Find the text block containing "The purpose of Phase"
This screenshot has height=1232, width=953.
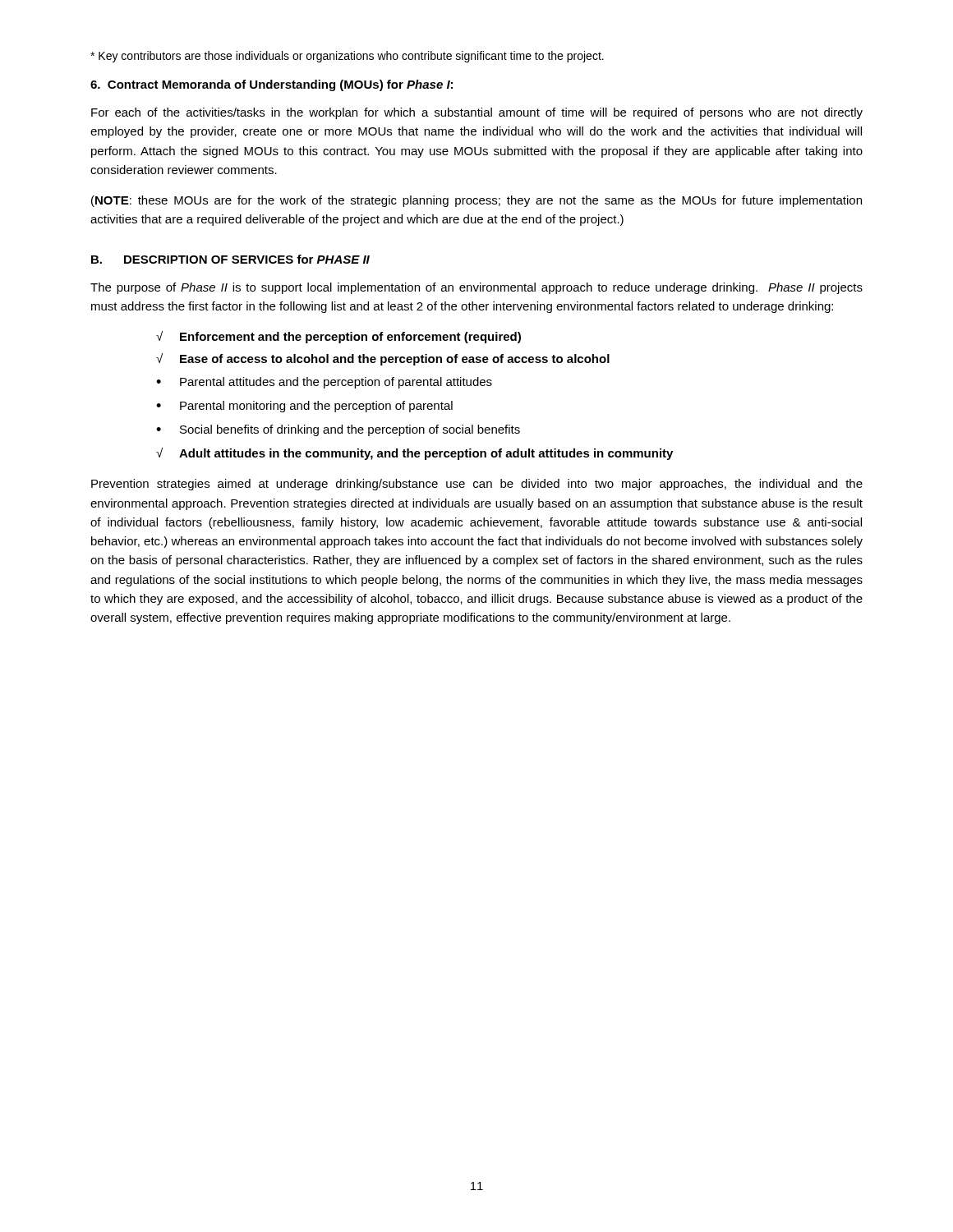pos(476,296)
